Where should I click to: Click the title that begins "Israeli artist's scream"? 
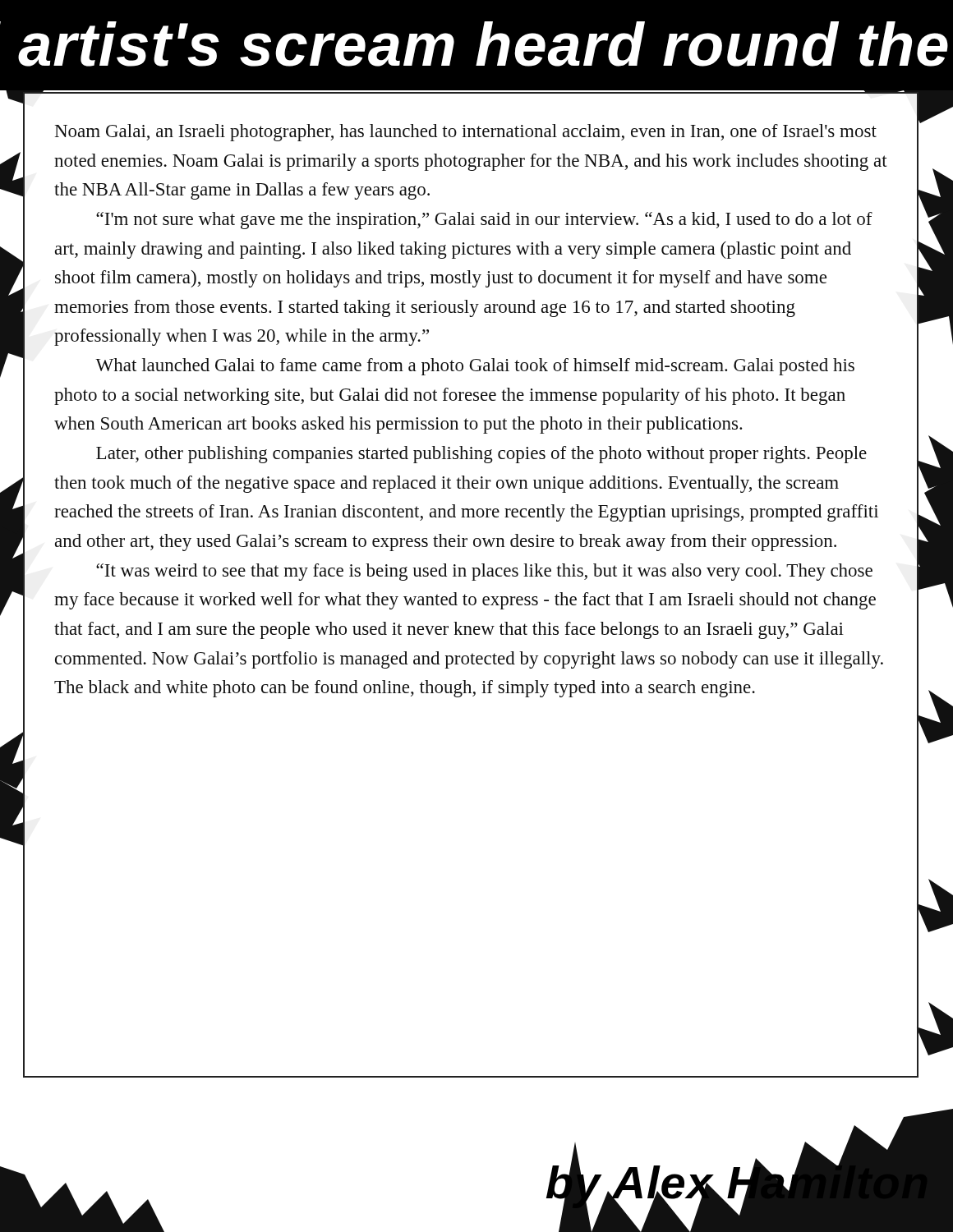(476, 45)
